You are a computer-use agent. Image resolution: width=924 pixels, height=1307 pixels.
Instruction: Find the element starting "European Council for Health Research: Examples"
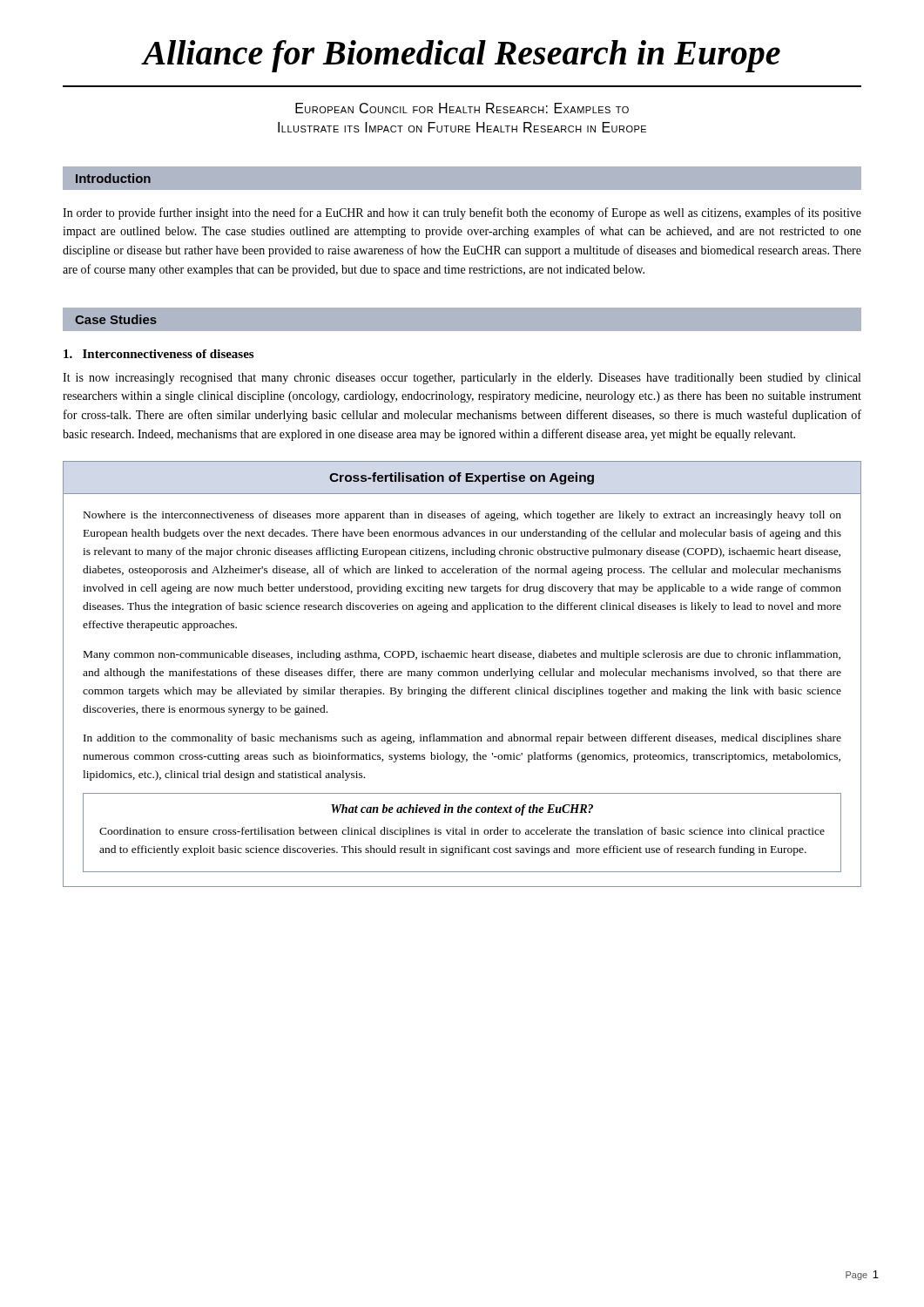point(462,118)
